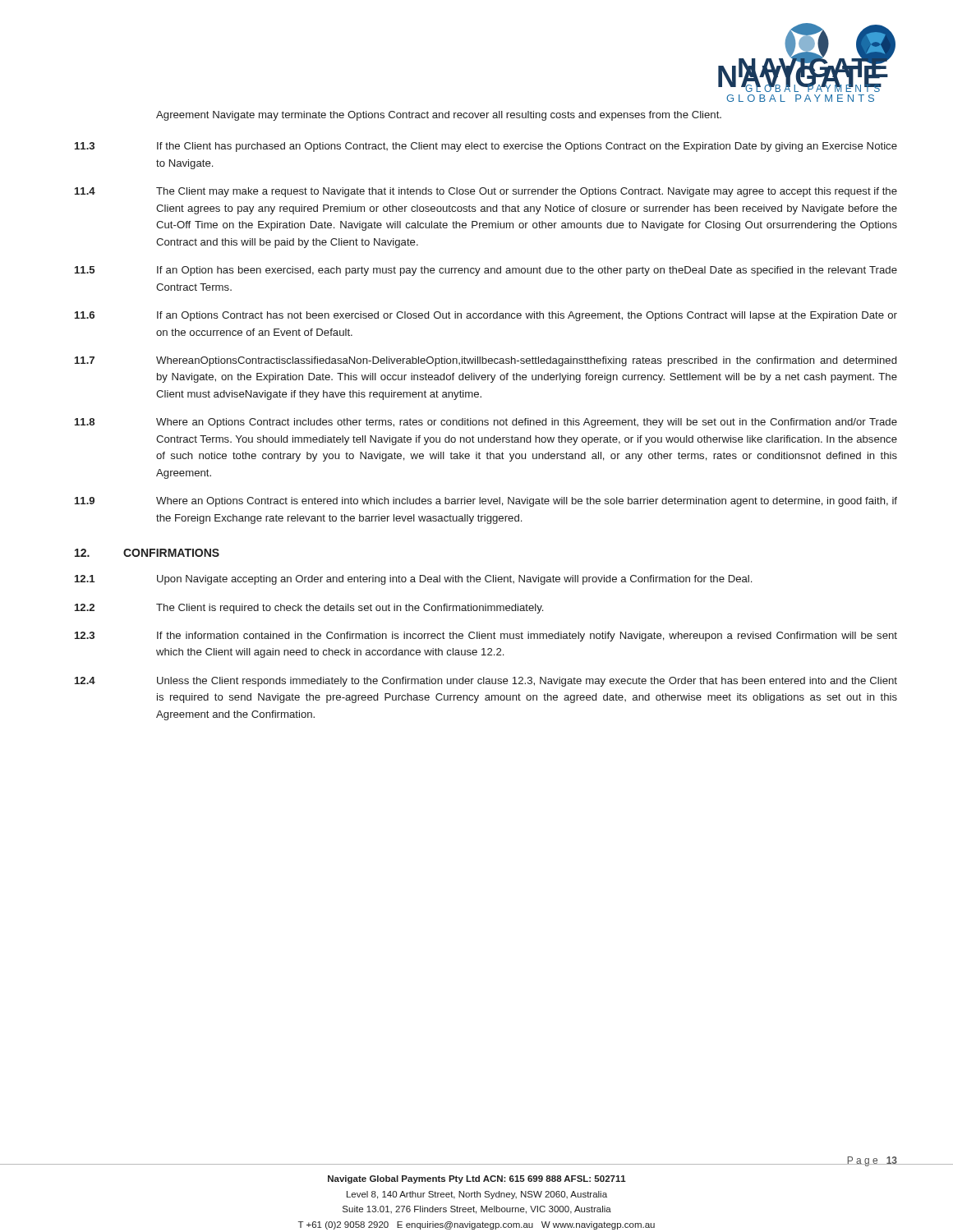
Task: Point to the element starting "12.4 Unless the Client responds"
Action: point(486,698)
